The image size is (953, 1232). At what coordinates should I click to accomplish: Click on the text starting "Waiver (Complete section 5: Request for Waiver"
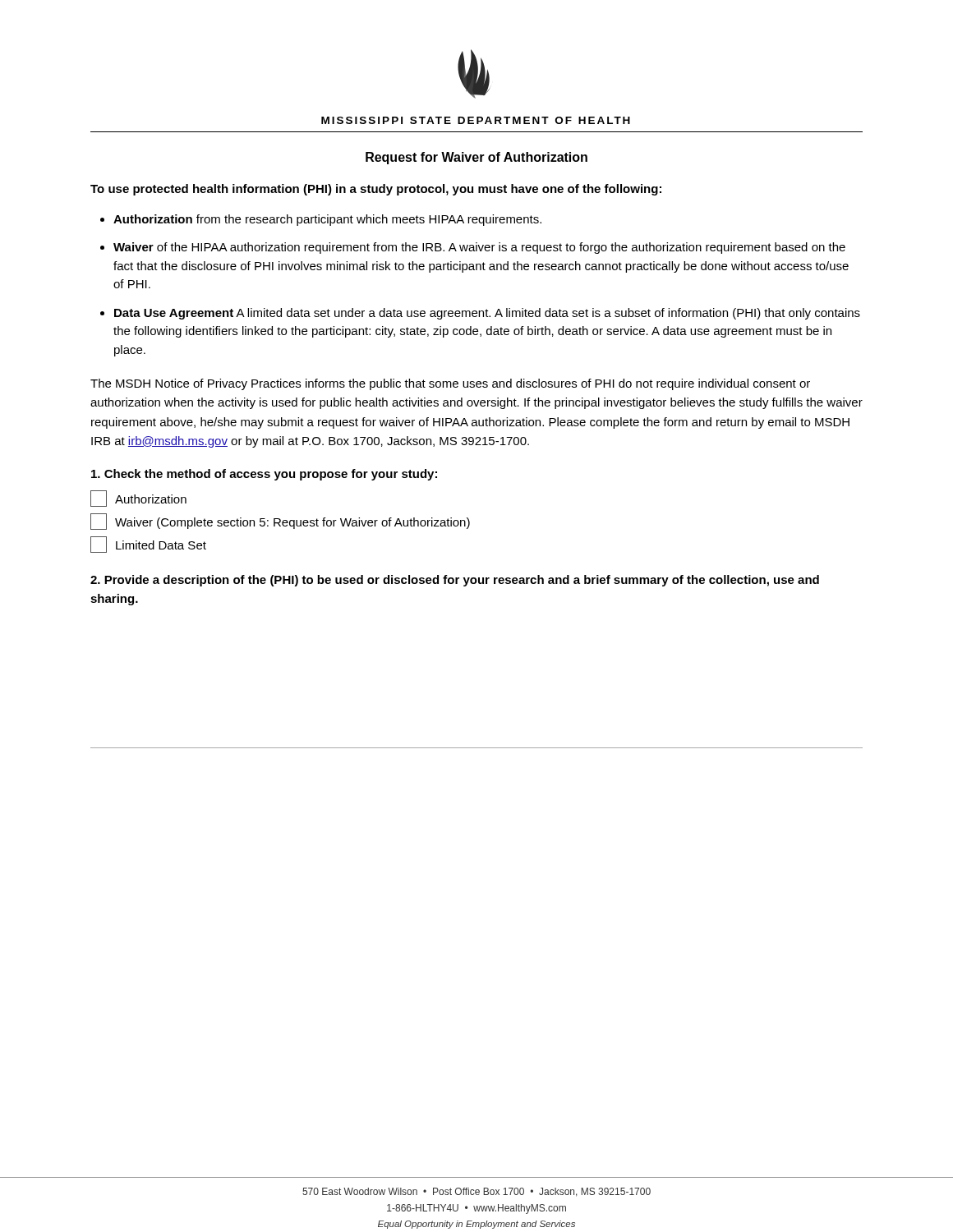pyautogui.click(x=280, y=522)
